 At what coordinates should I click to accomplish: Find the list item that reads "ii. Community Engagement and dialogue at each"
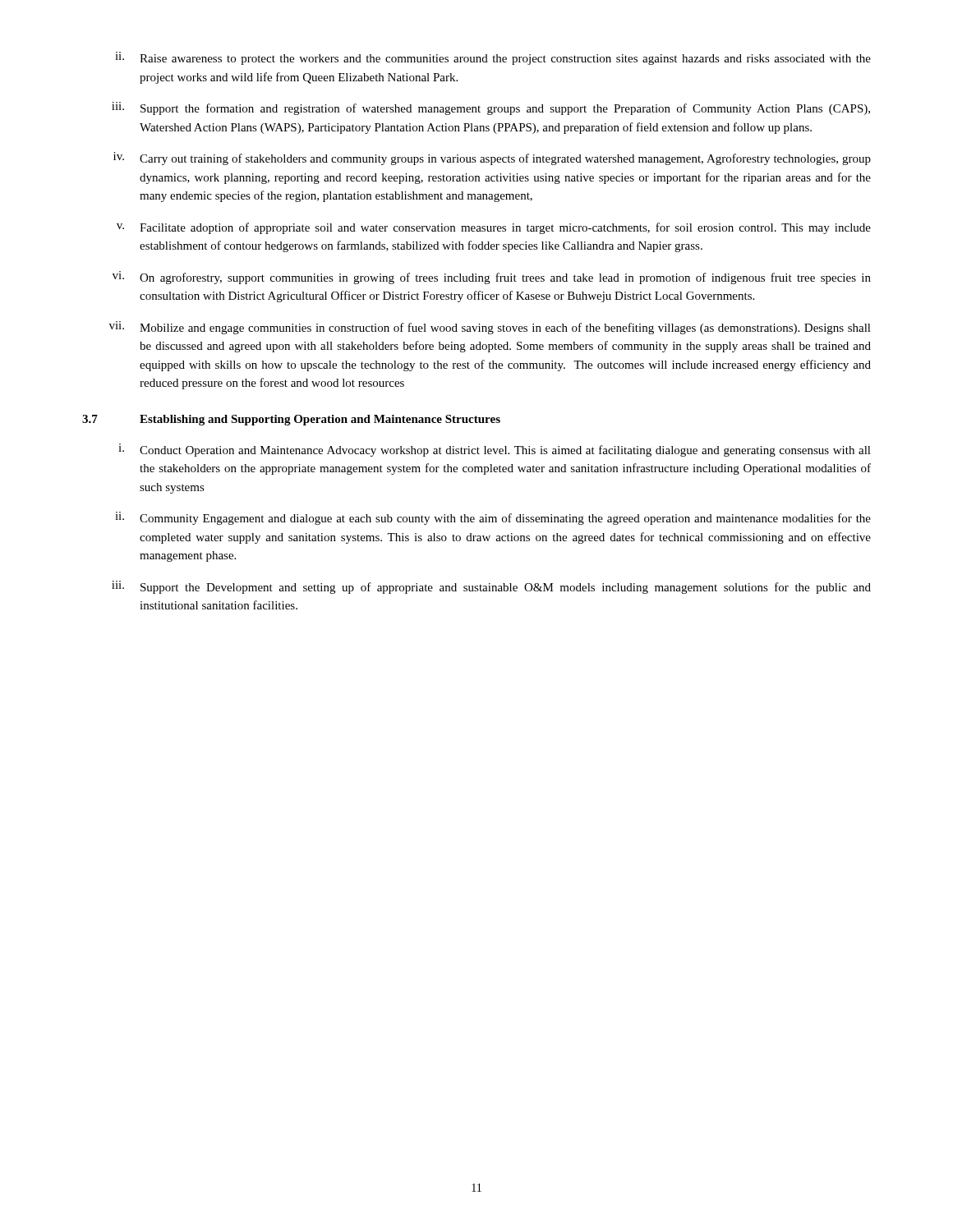476,537
